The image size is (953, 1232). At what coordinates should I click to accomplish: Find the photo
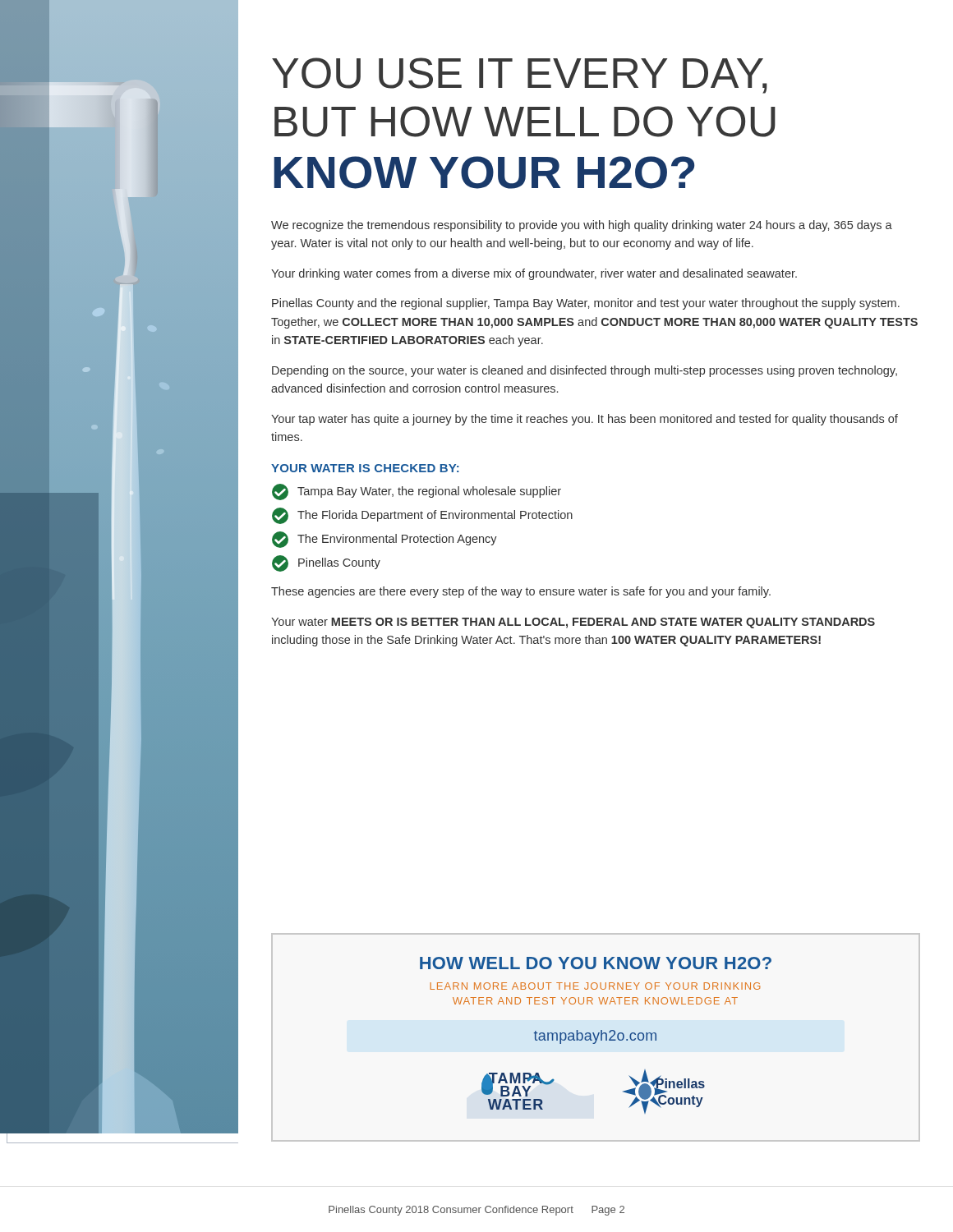(119, 567)
